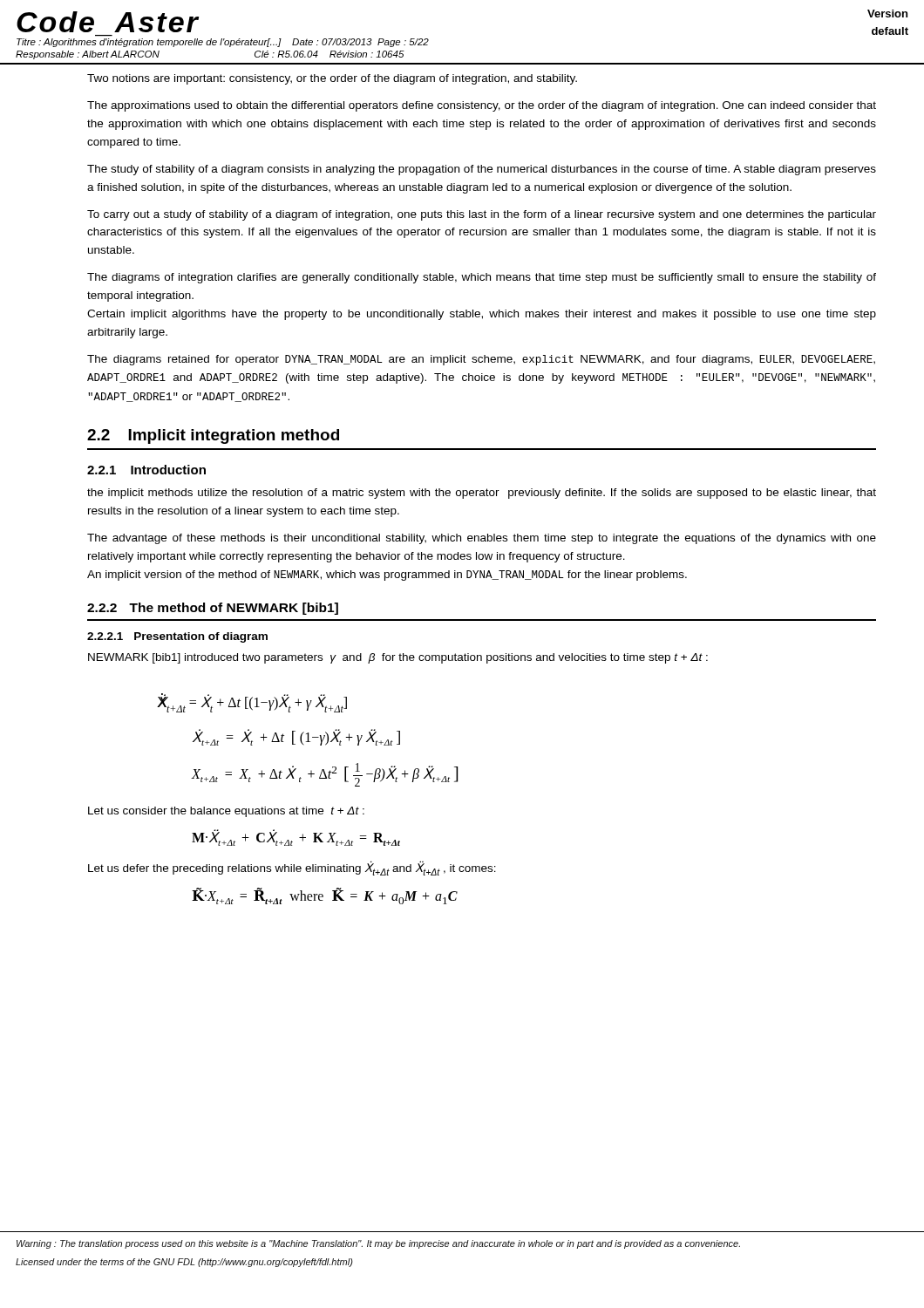Select the text starting "the implicit methods"
Viewport: 924px width, 1308px height.
(x=482, y=501)
